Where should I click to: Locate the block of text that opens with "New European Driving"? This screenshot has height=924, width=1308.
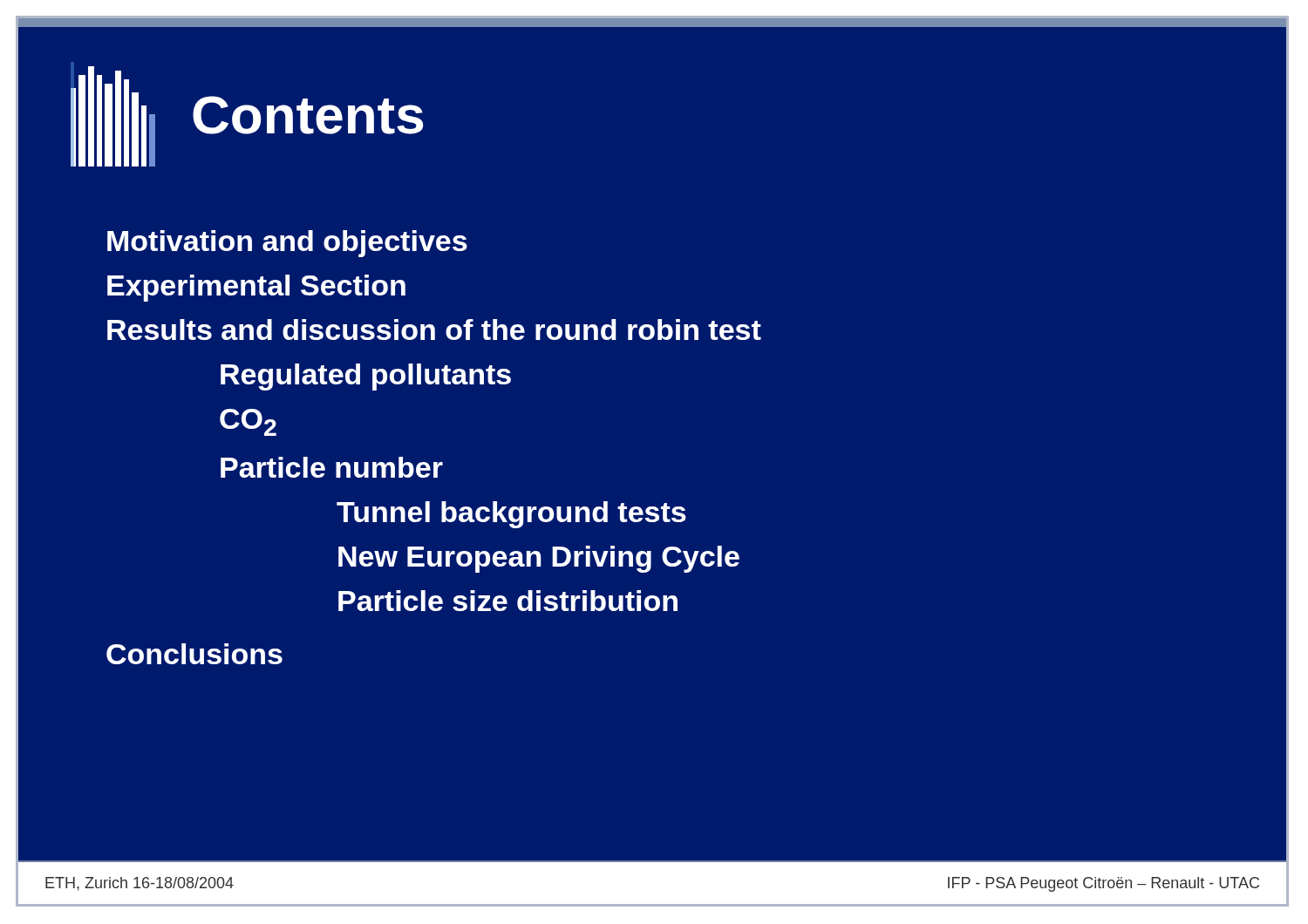(x=538, y=556)
